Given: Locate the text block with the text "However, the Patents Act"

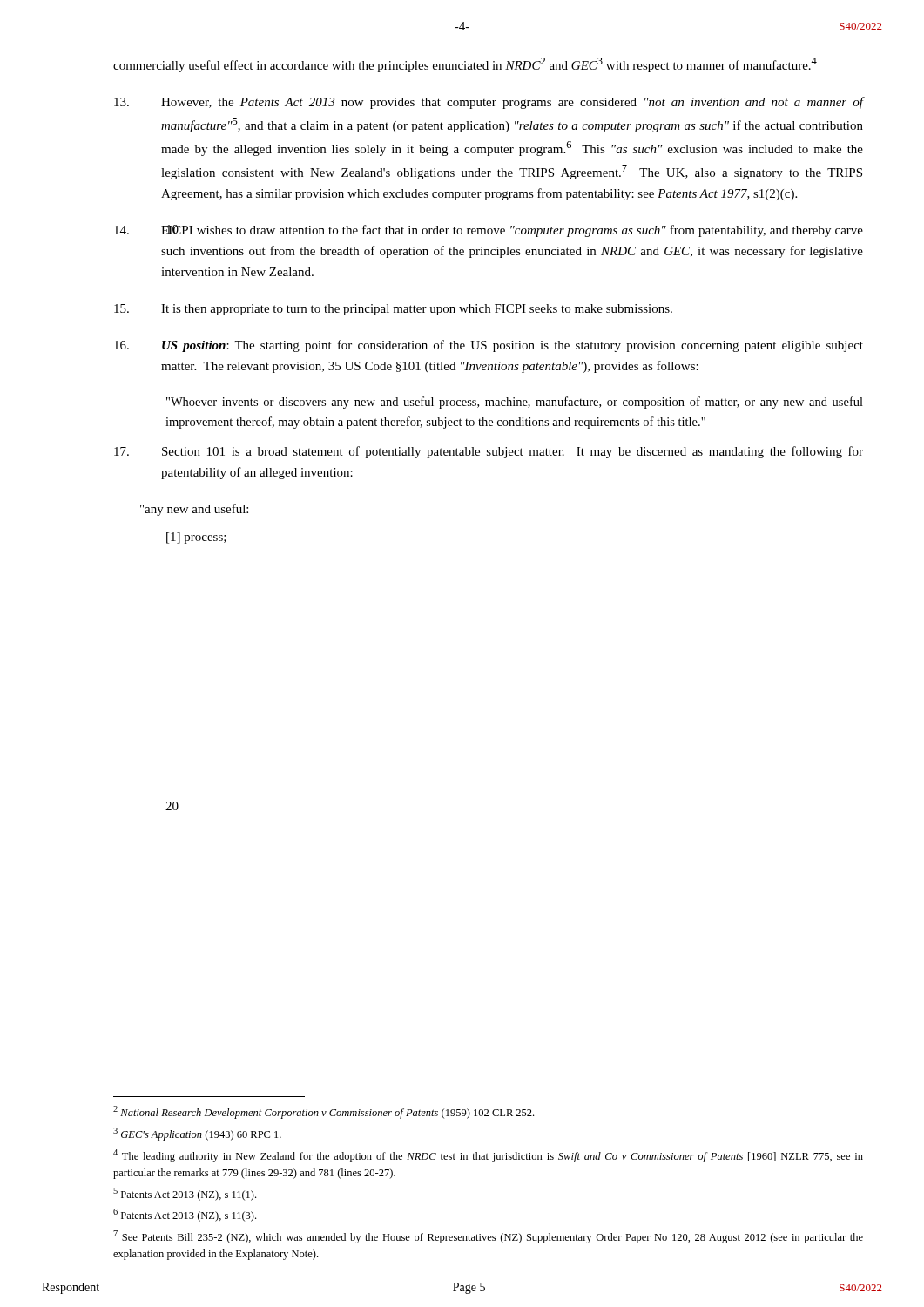Looking at the screenshot, I should coord(488,148).
